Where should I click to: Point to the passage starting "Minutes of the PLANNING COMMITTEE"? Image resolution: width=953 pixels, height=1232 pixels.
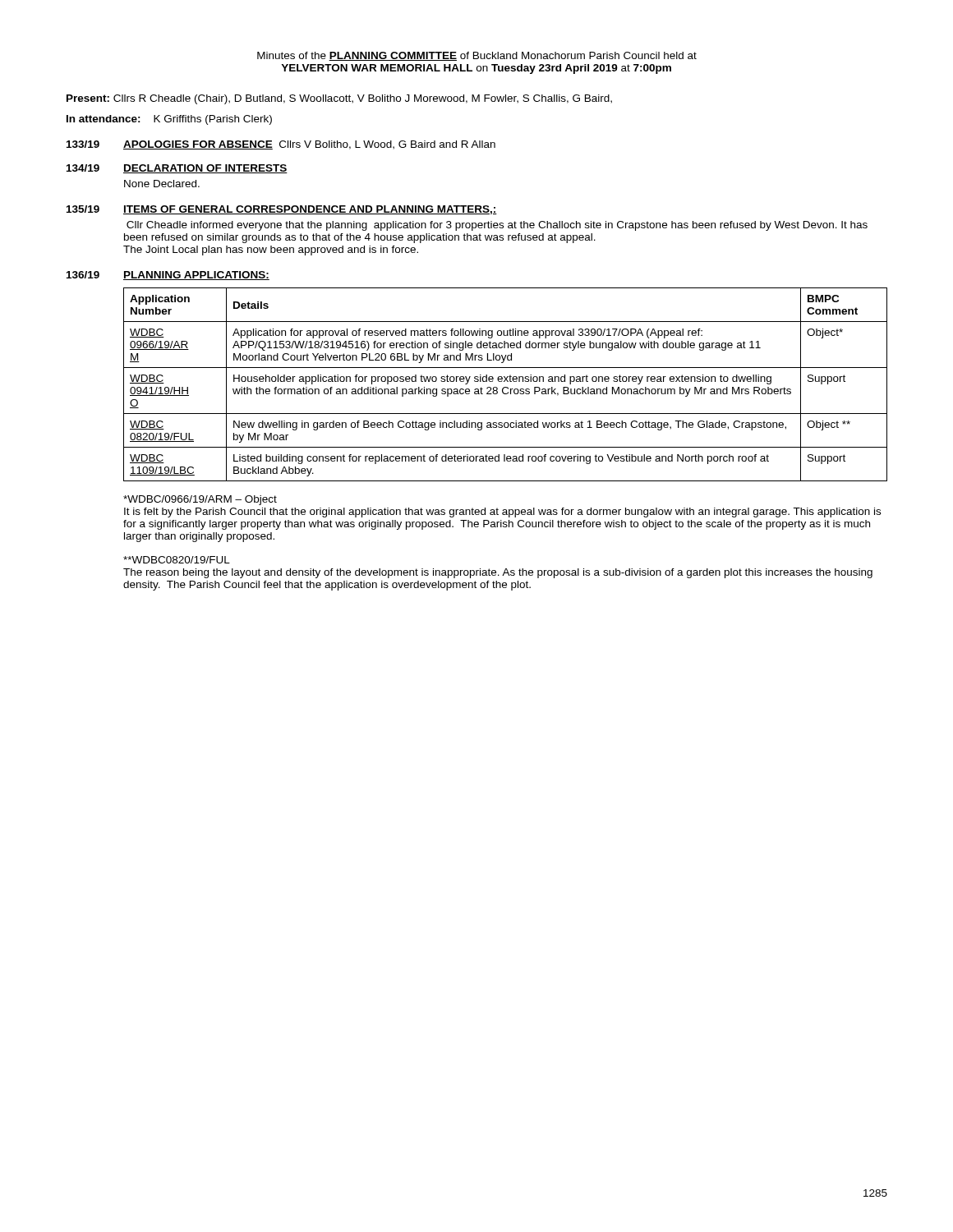(x=476, y=62)
